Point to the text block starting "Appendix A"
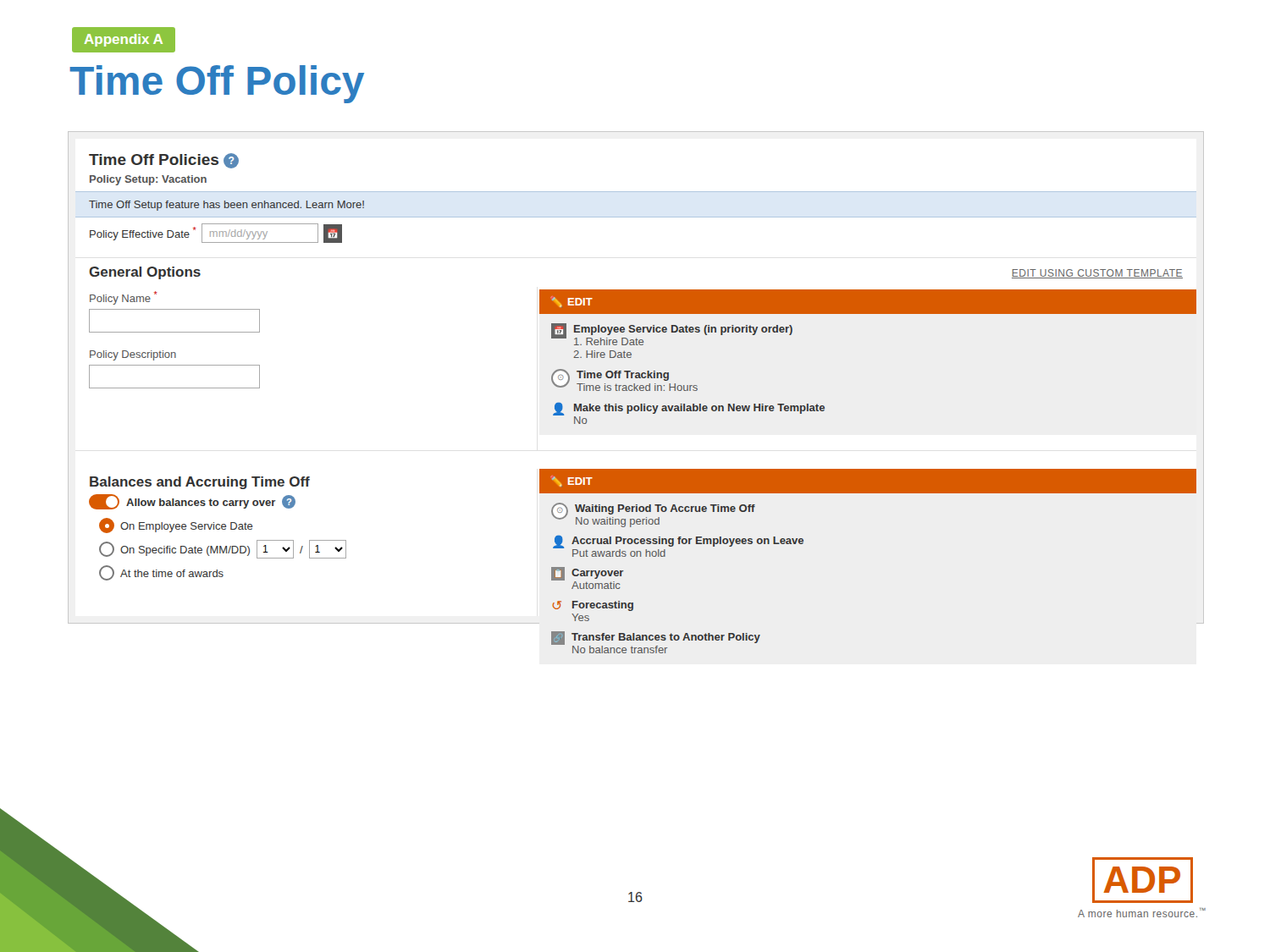1270x952 pixels. coord(124,40)
